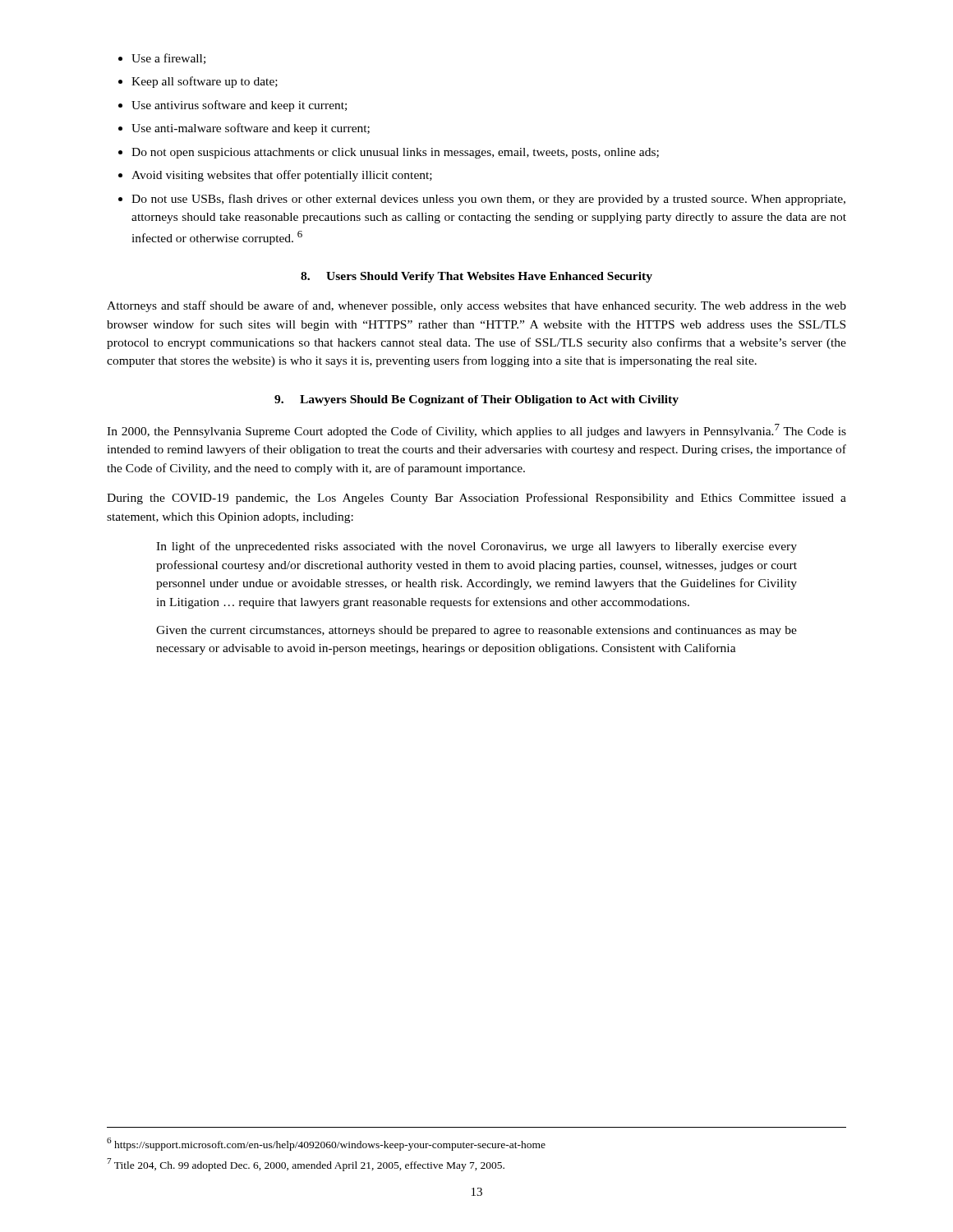953x1232 pixels.
Task: Point to "Use a firewall;"
Action: pos(169,58)
